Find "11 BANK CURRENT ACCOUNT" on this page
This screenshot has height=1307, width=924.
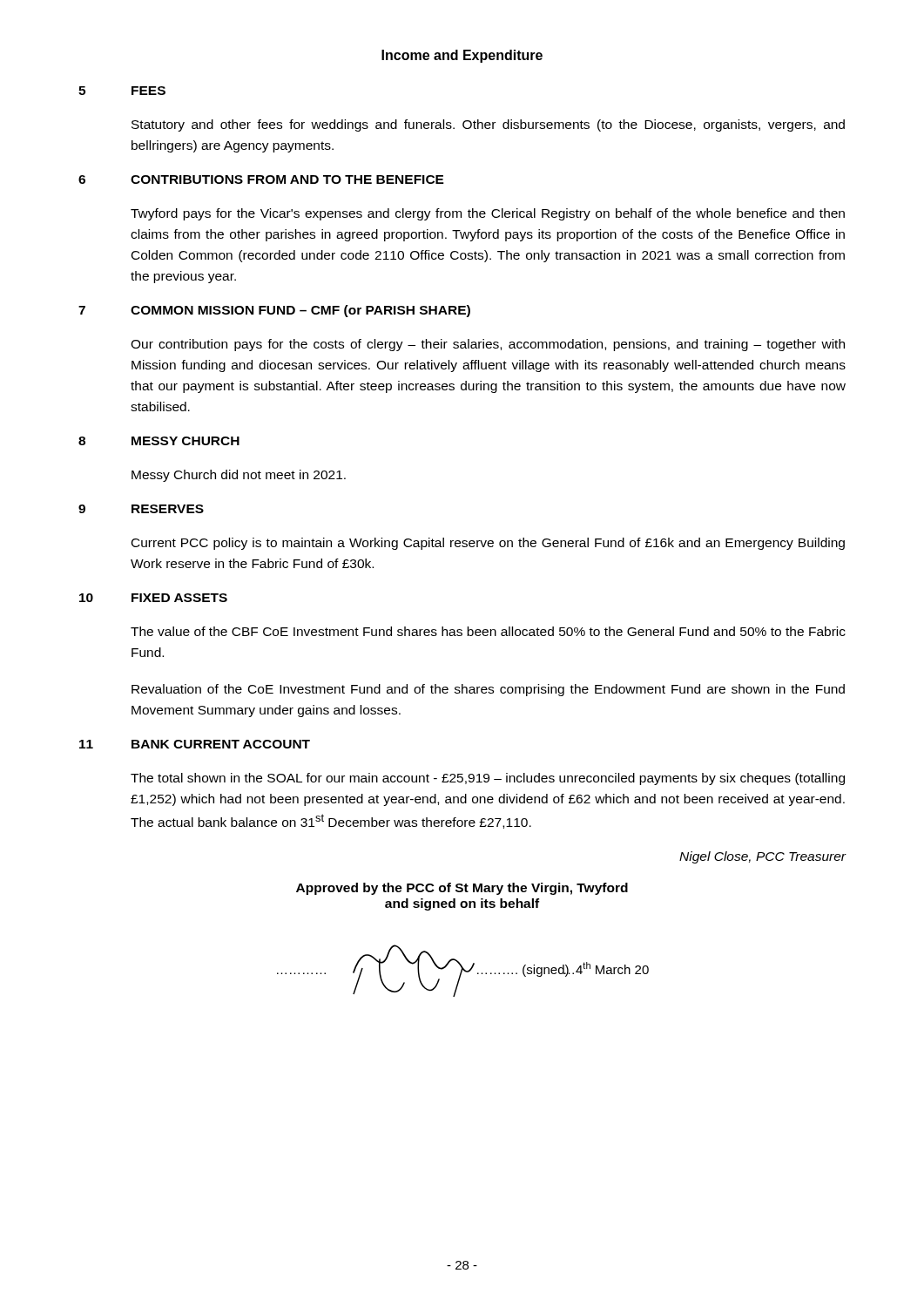(x=195, y=744)
